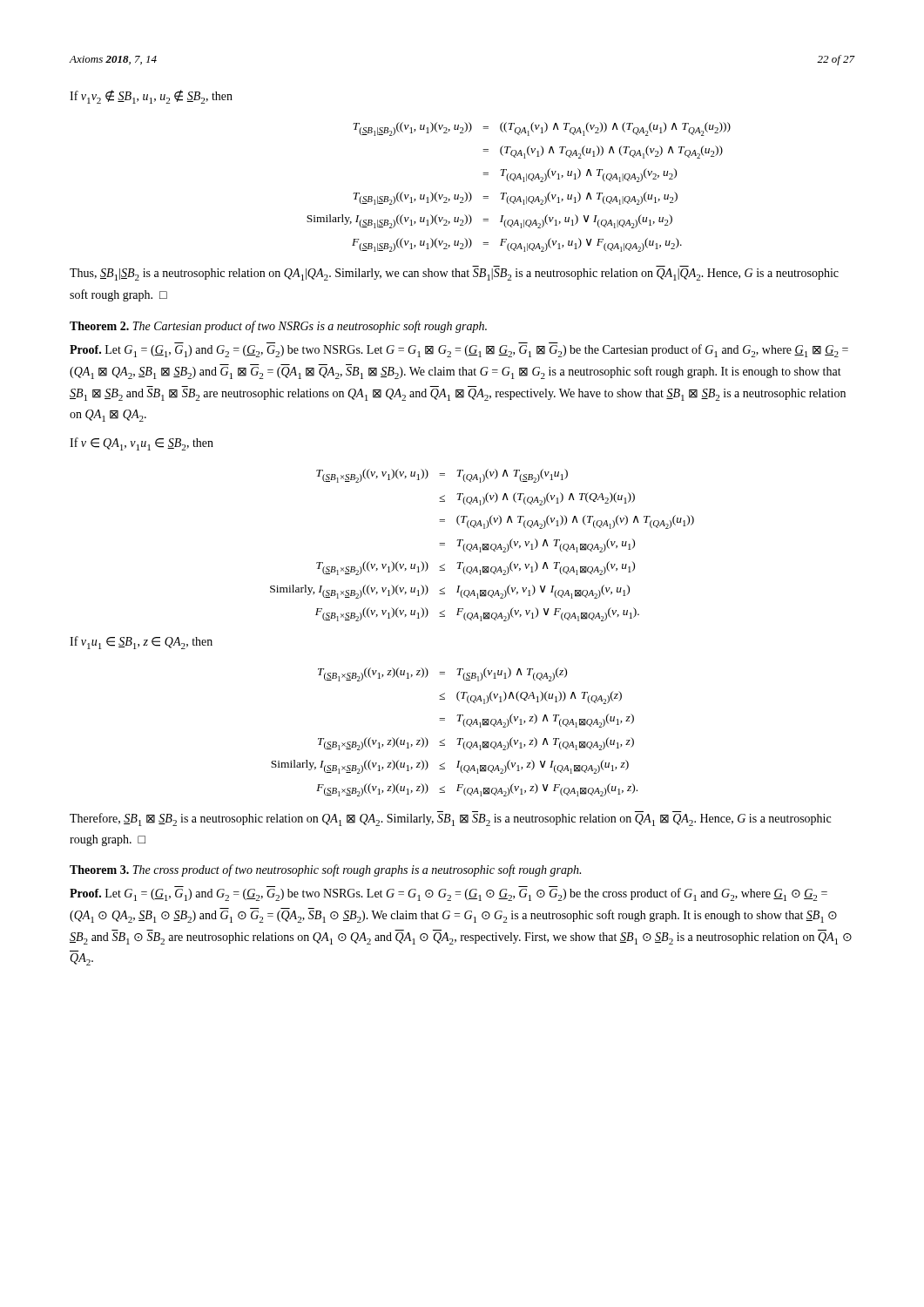Select the text block that reads "If v ∈ QA1,"
Screen dimensions: 1307x924
pos(142,444)
